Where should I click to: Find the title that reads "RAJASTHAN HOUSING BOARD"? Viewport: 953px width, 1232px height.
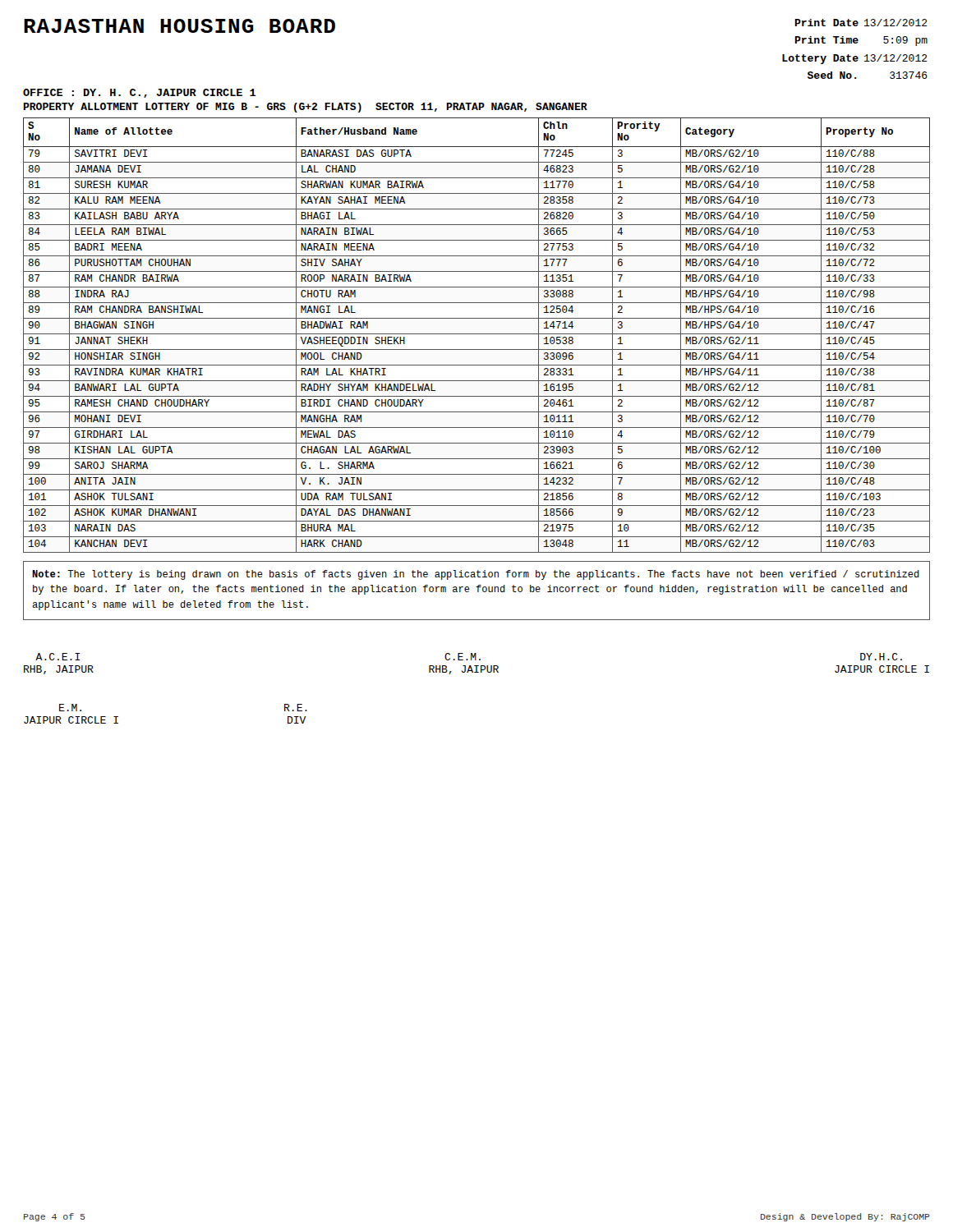click(180, 27)
